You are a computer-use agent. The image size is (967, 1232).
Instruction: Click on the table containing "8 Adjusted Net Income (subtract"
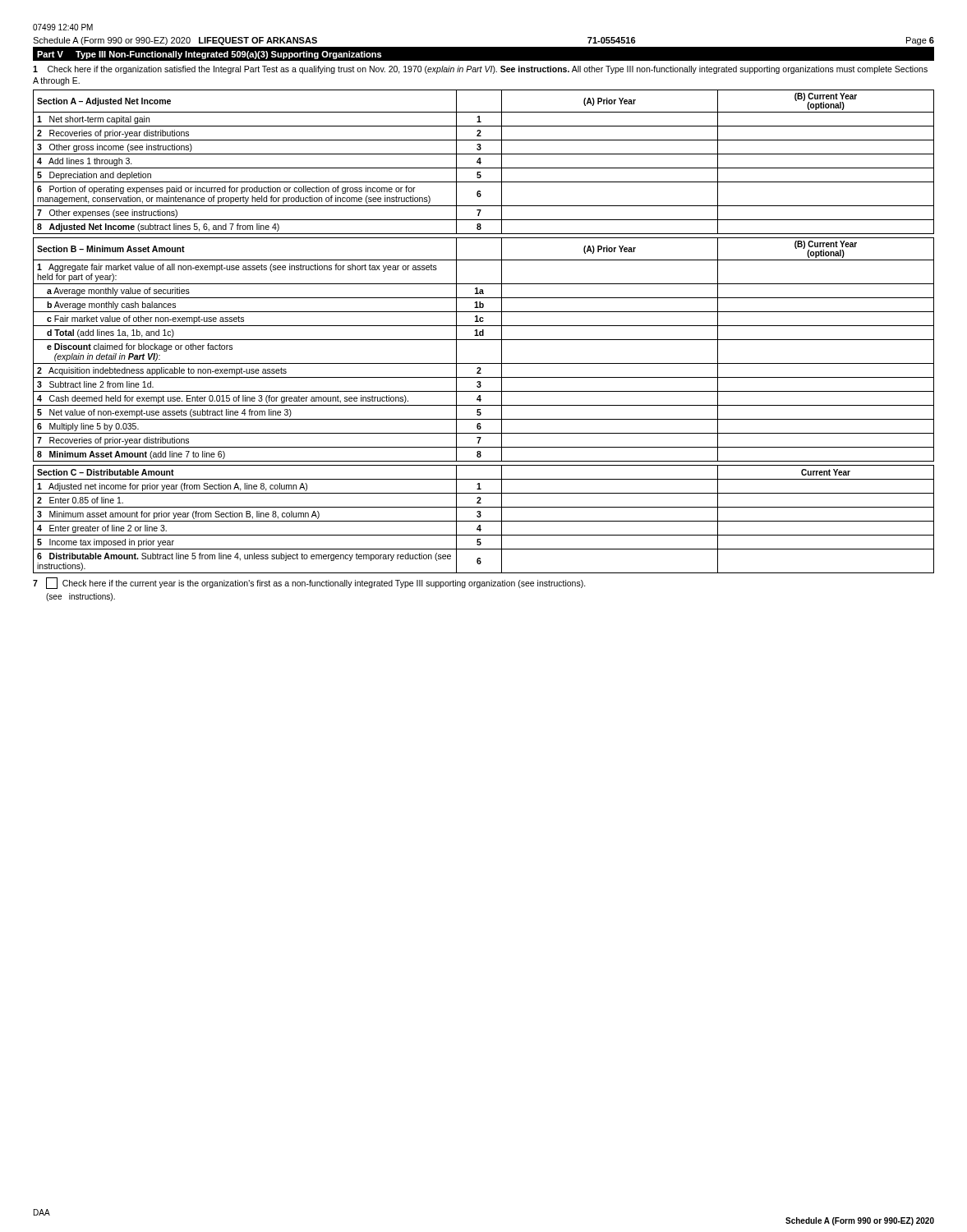[484, 162]
